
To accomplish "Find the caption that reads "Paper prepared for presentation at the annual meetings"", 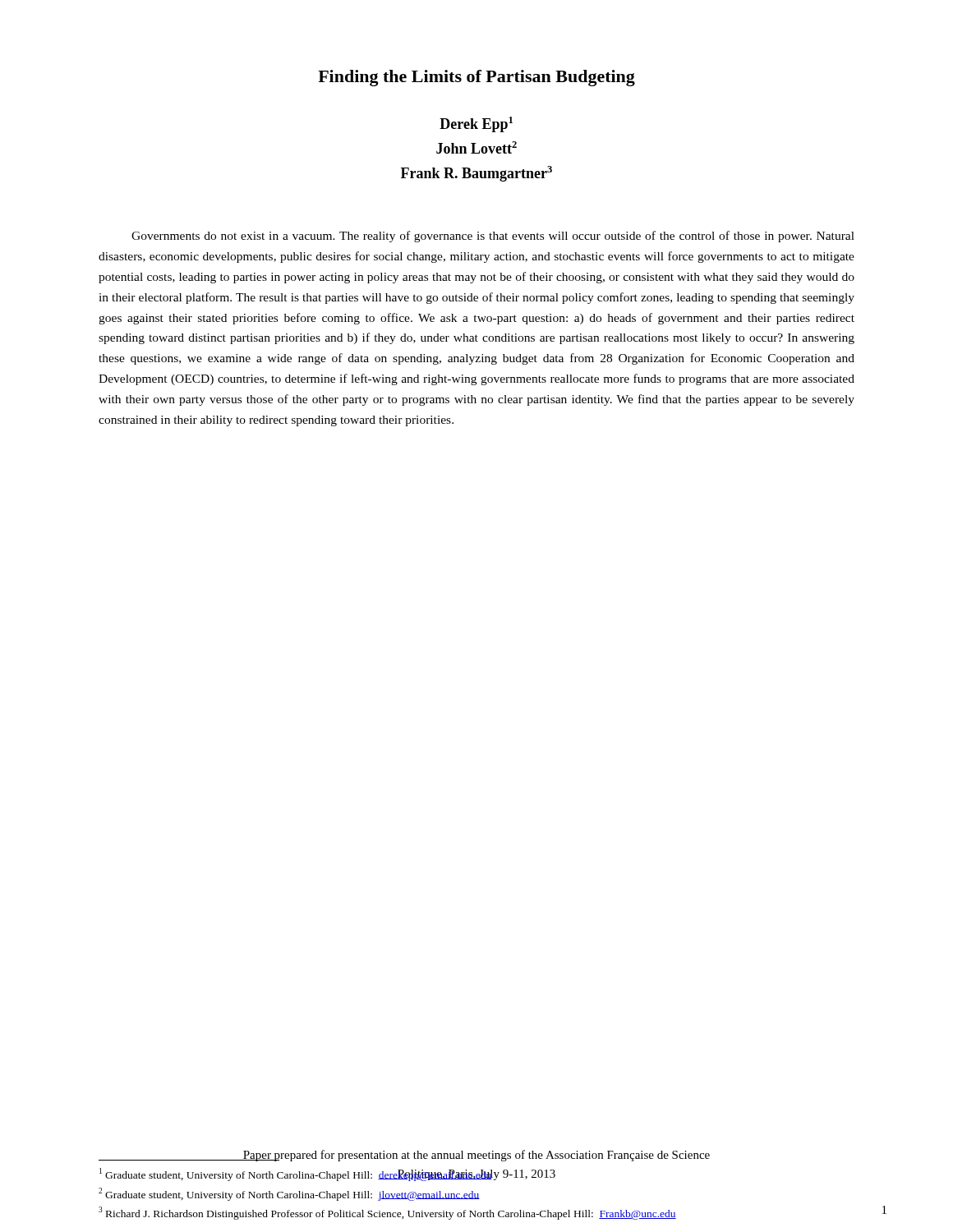I will click(x=476, y=1164).
